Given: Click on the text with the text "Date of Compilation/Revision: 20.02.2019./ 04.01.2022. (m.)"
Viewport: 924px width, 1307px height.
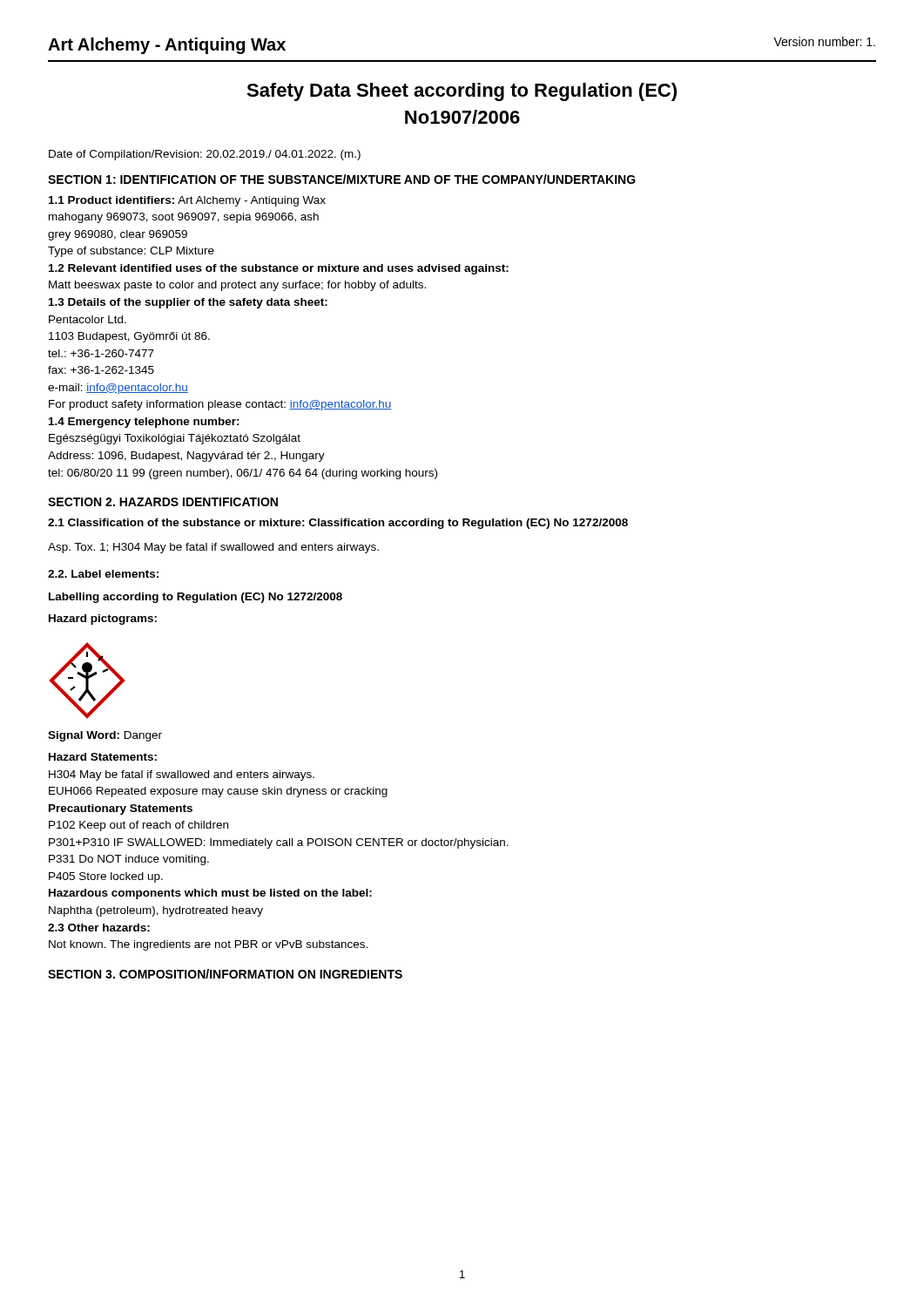Looking at the screenshot, I should tap(204, 153).
